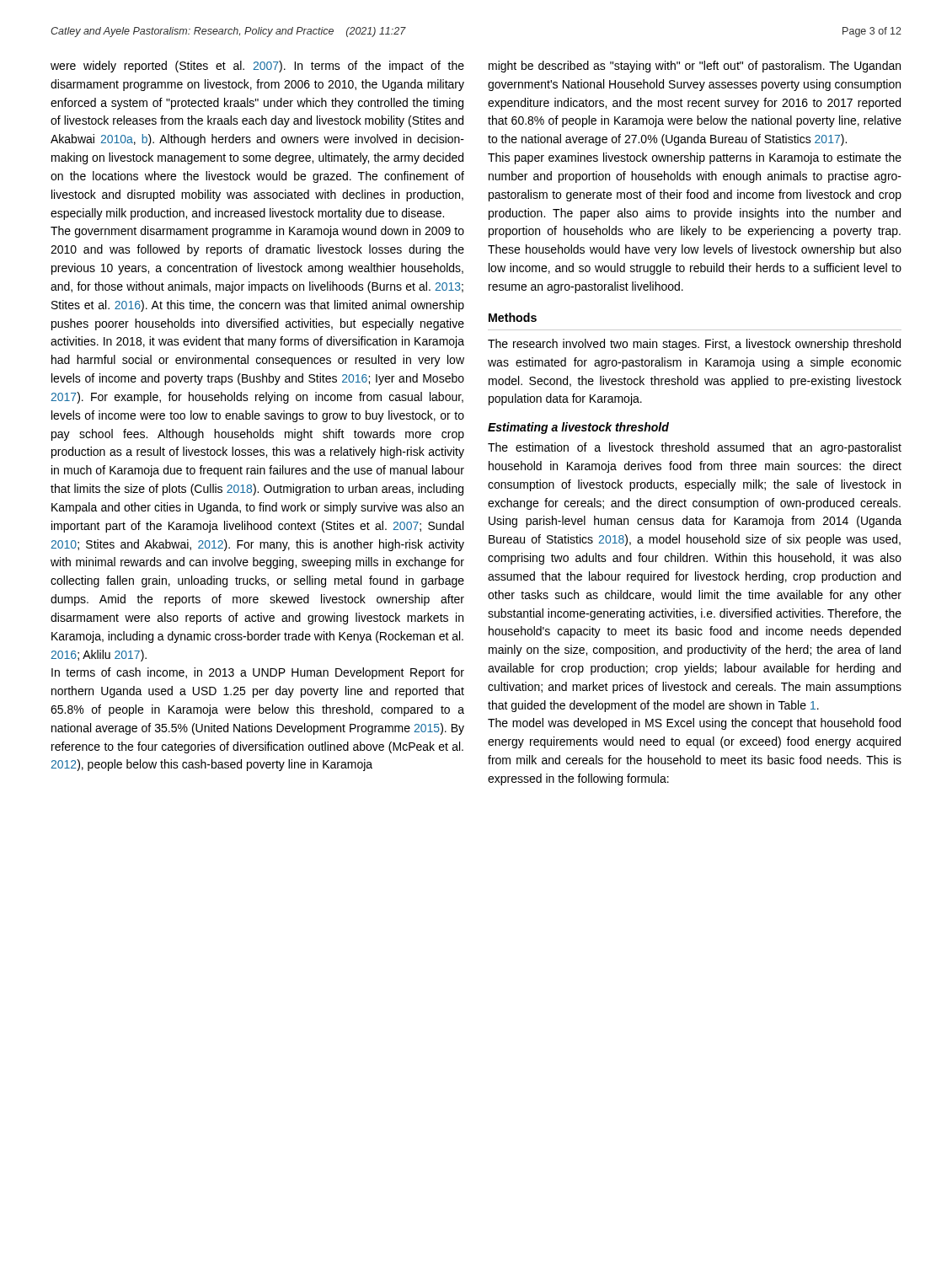
Task: Point to the text block starting "The research involved two main"
Action: 695,372
